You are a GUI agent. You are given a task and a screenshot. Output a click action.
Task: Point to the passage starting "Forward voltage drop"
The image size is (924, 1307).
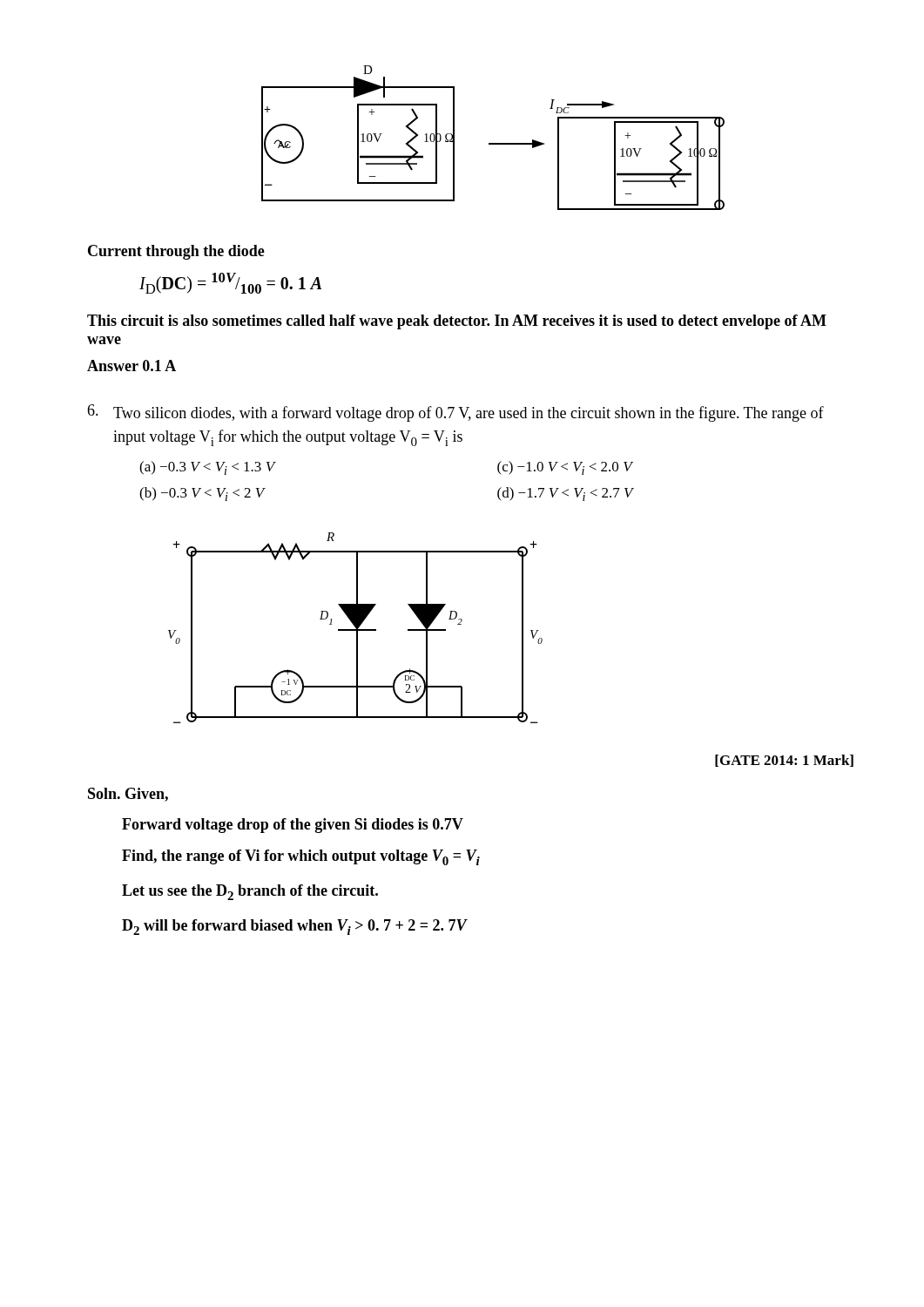[292, 824]
